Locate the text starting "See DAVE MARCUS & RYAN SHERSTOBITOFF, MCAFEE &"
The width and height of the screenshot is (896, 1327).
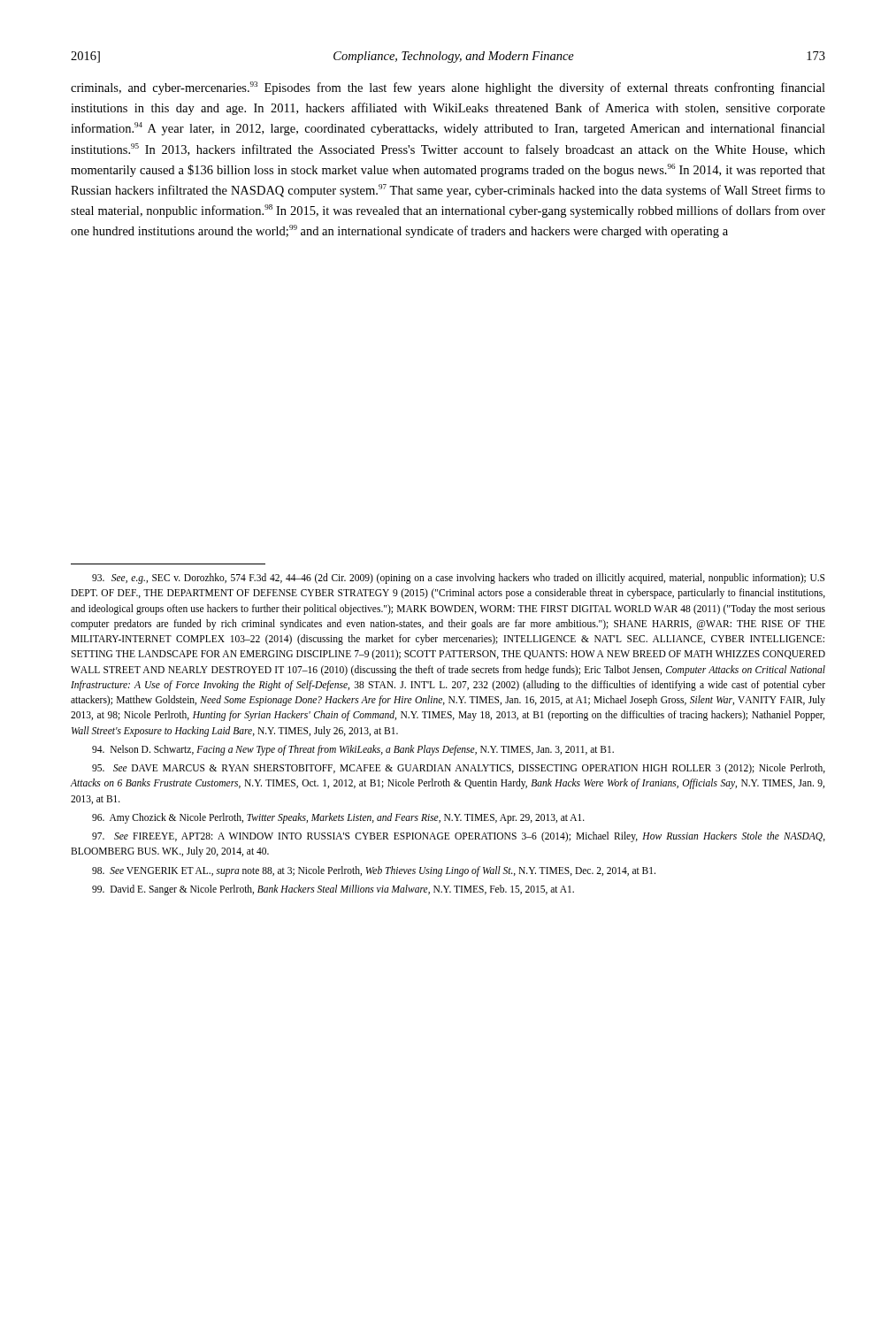click(448, 784)
